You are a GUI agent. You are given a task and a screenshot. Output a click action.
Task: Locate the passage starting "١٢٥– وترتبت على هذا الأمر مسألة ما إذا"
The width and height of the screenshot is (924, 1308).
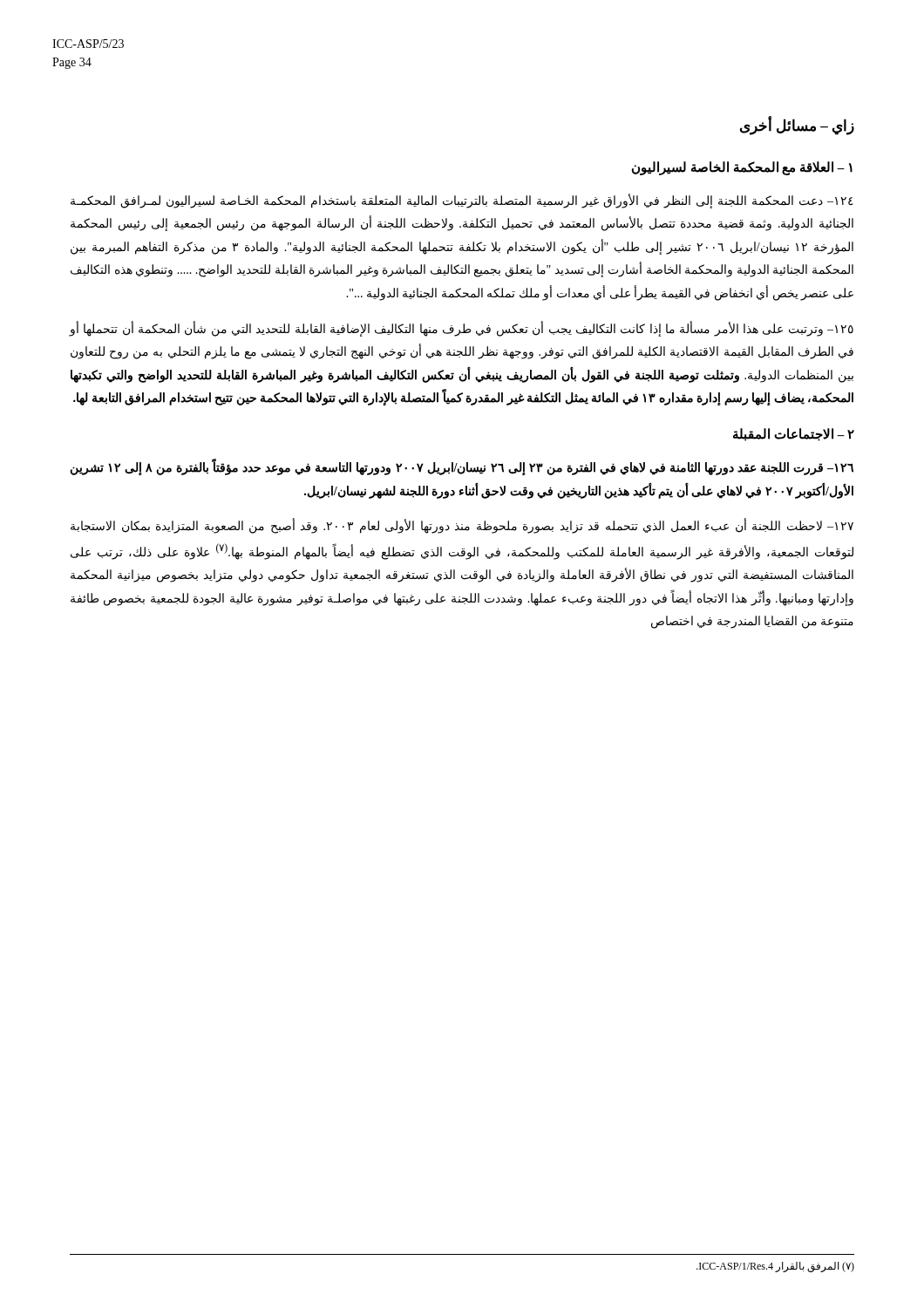462,364
